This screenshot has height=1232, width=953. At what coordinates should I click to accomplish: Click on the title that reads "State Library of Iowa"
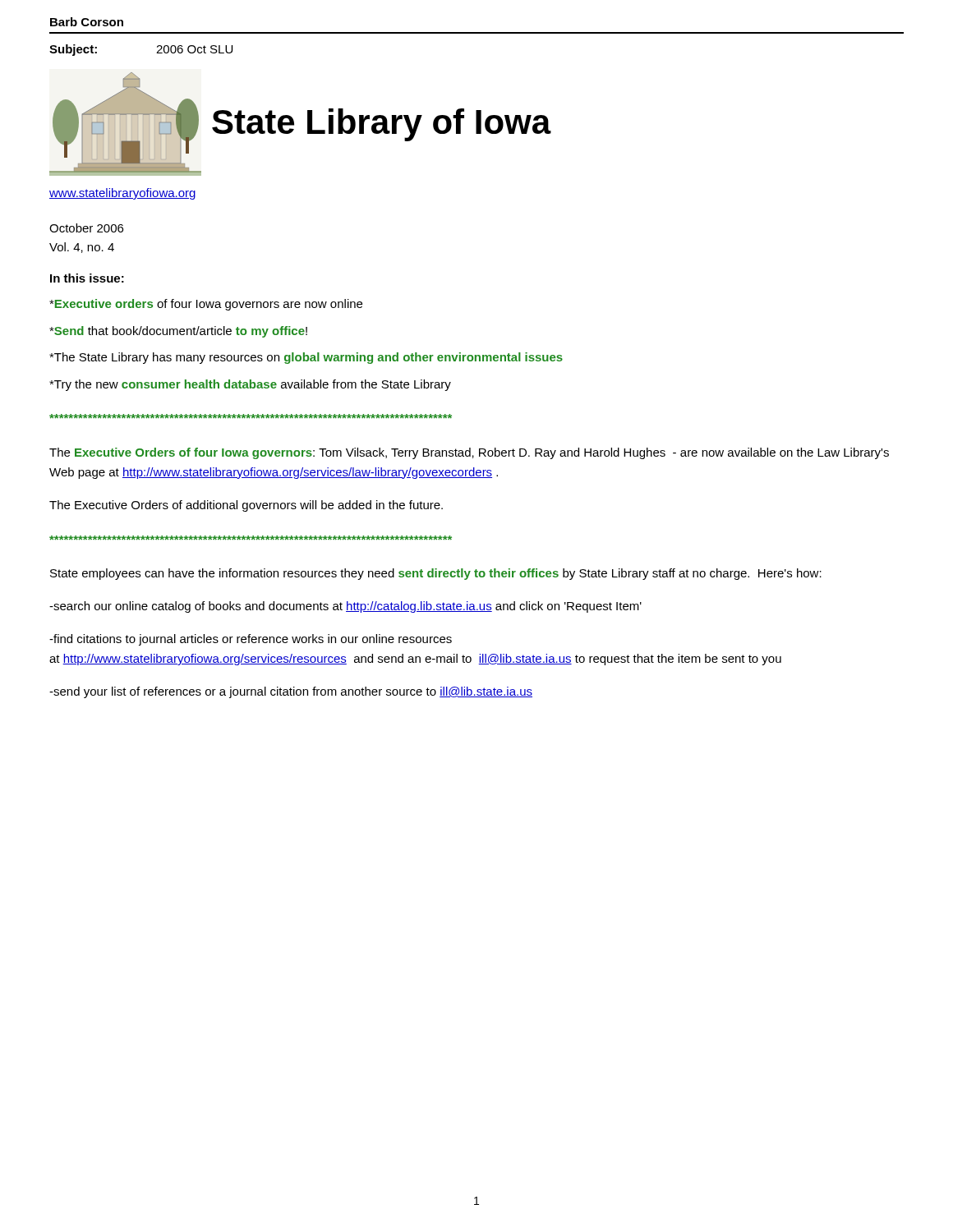click(x=381, y=122)
